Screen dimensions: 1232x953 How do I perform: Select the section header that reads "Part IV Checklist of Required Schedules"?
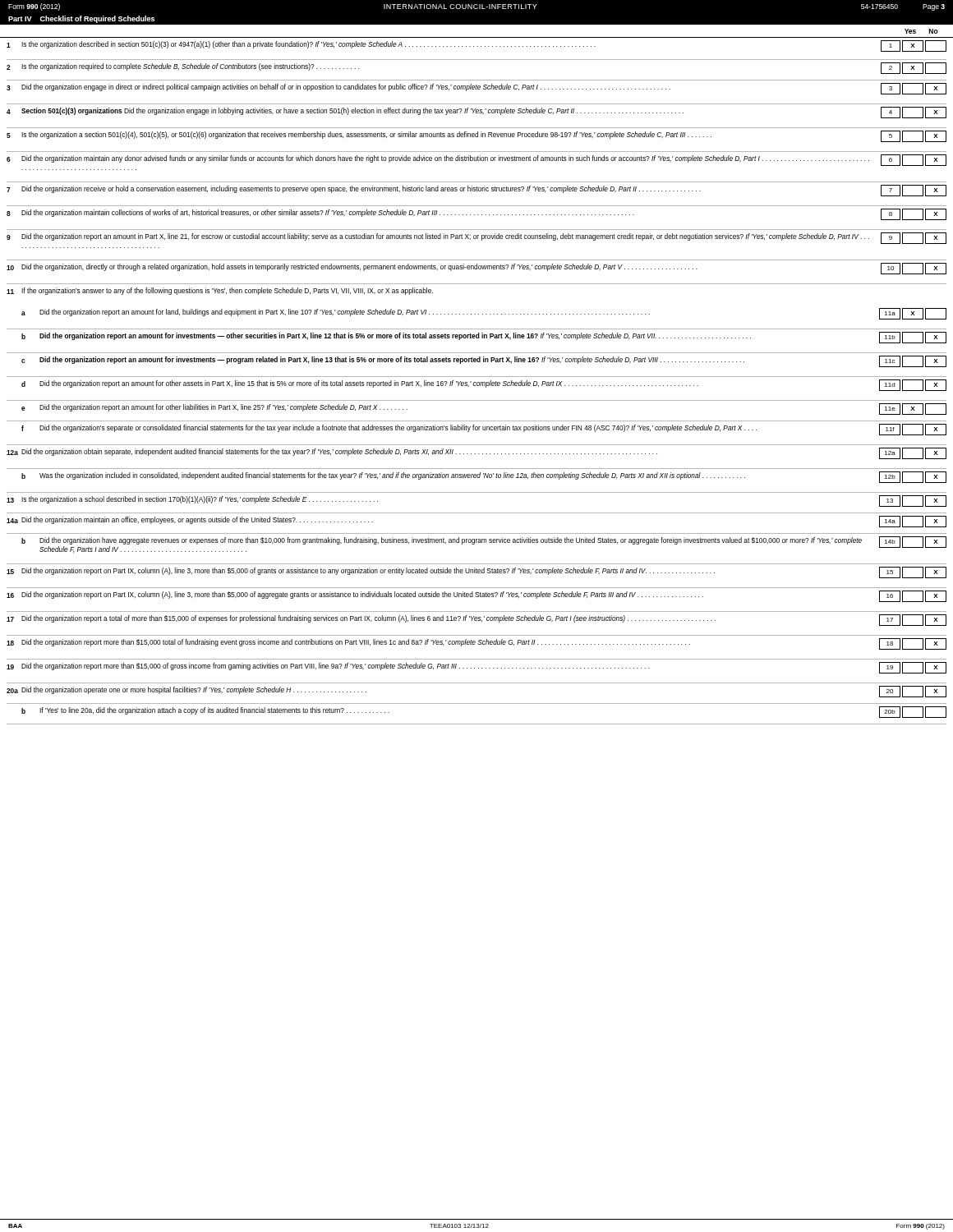tap(82, 19)
